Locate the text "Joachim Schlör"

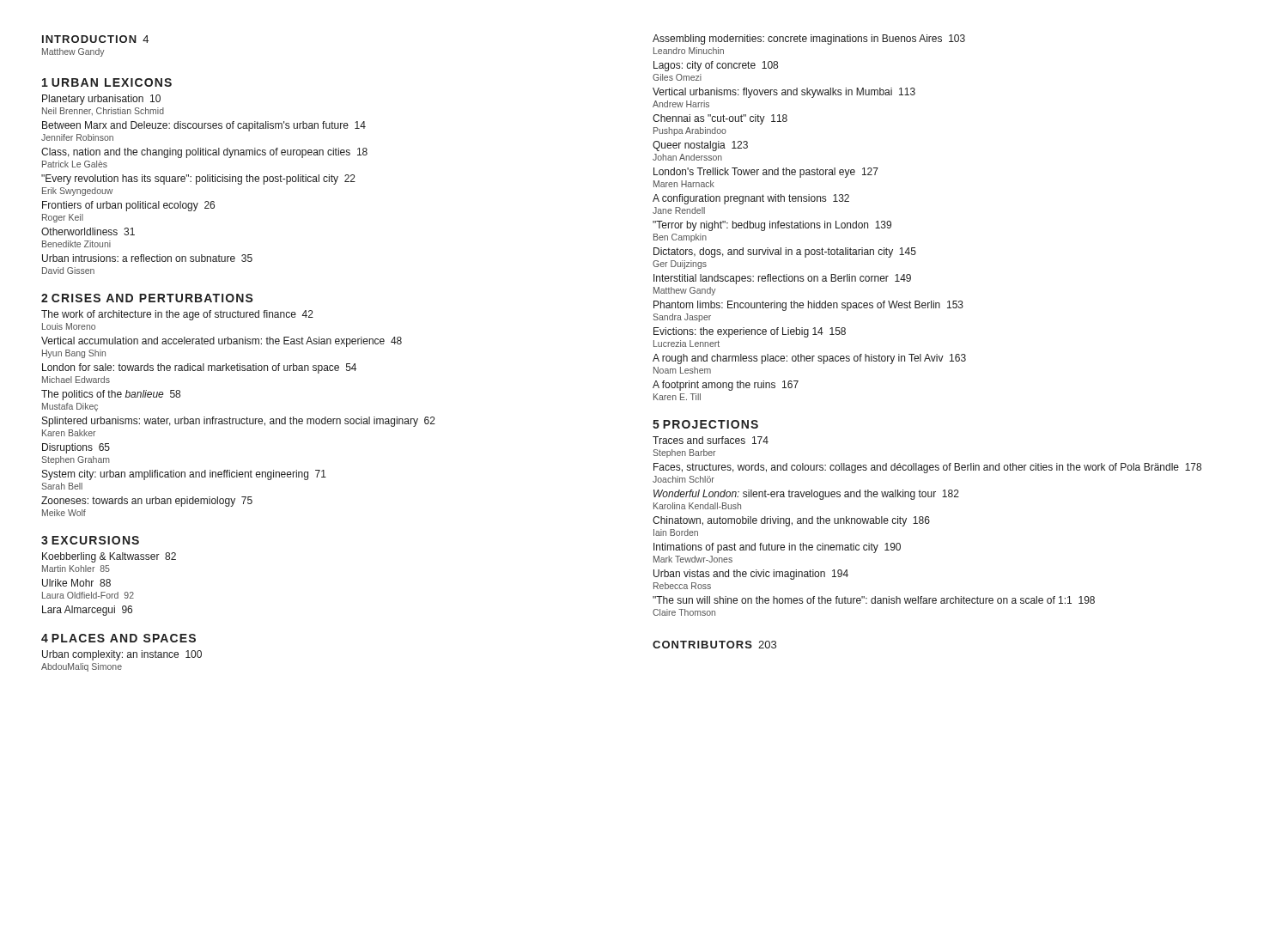[x=683, y=479]
